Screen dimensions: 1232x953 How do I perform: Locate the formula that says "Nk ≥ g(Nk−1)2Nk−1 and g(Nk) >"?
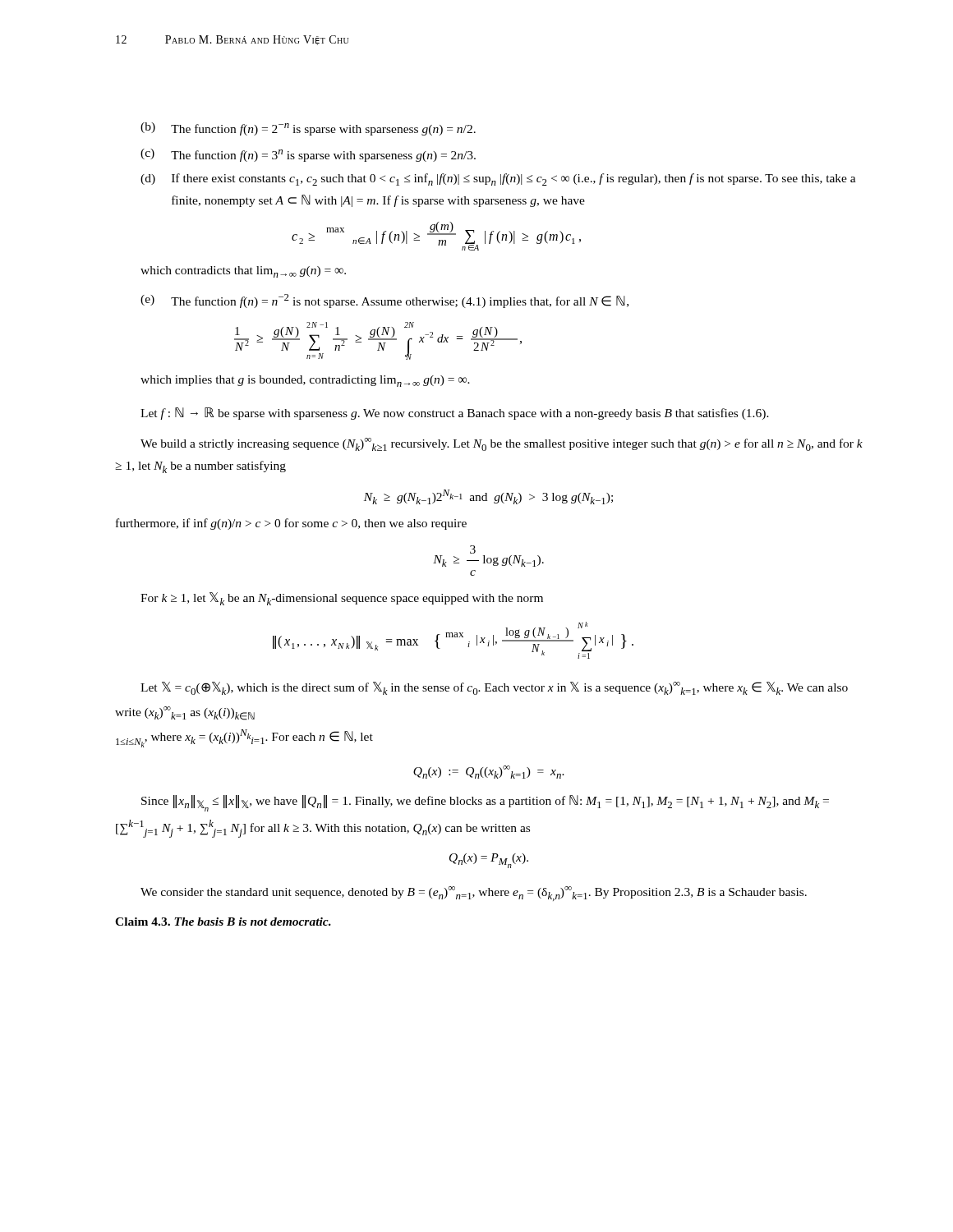pos(489,496)
